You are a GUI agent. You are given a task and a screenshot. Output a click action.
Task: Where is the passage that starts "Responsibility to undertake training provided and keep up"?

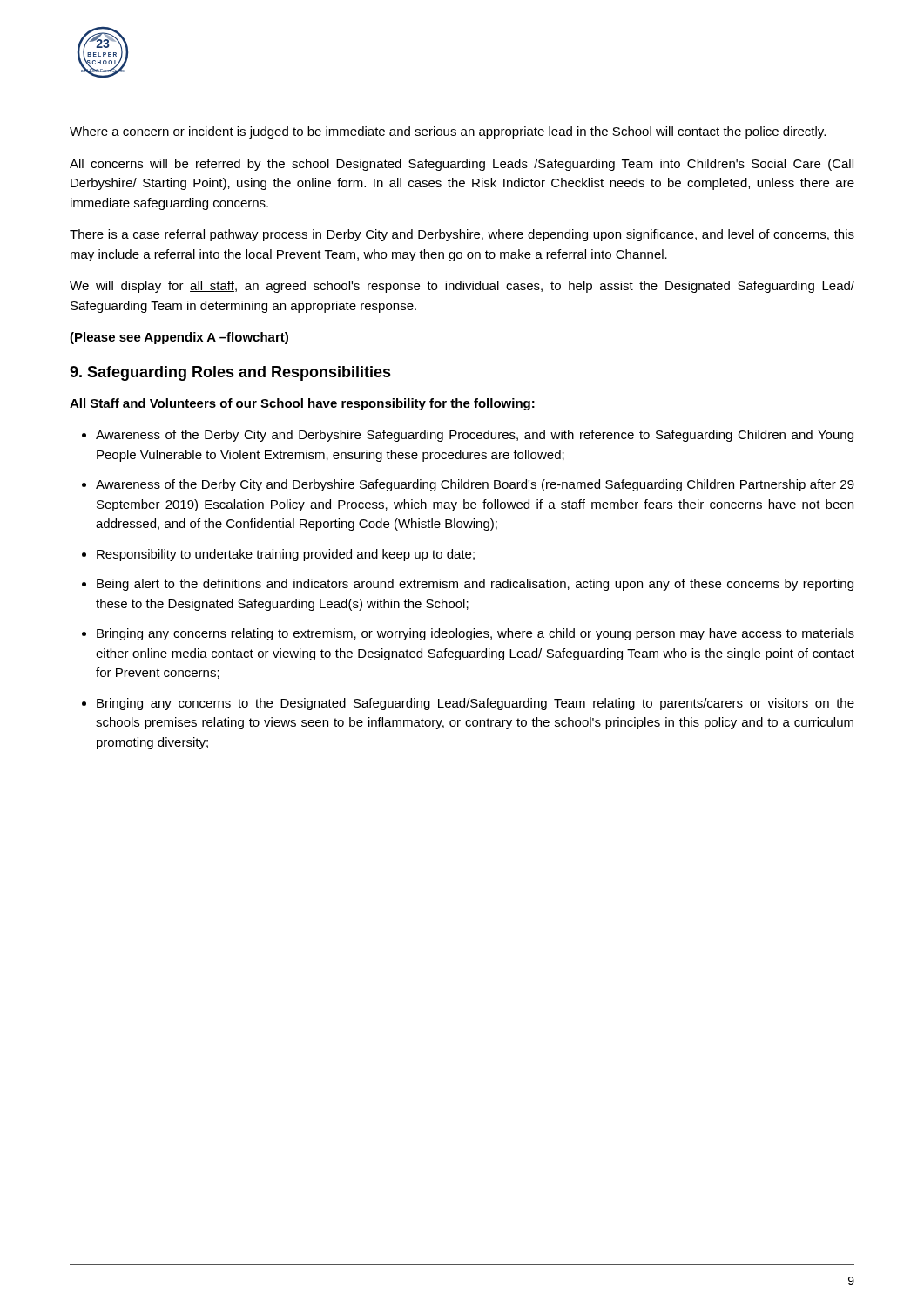click(x=462, y=554)
